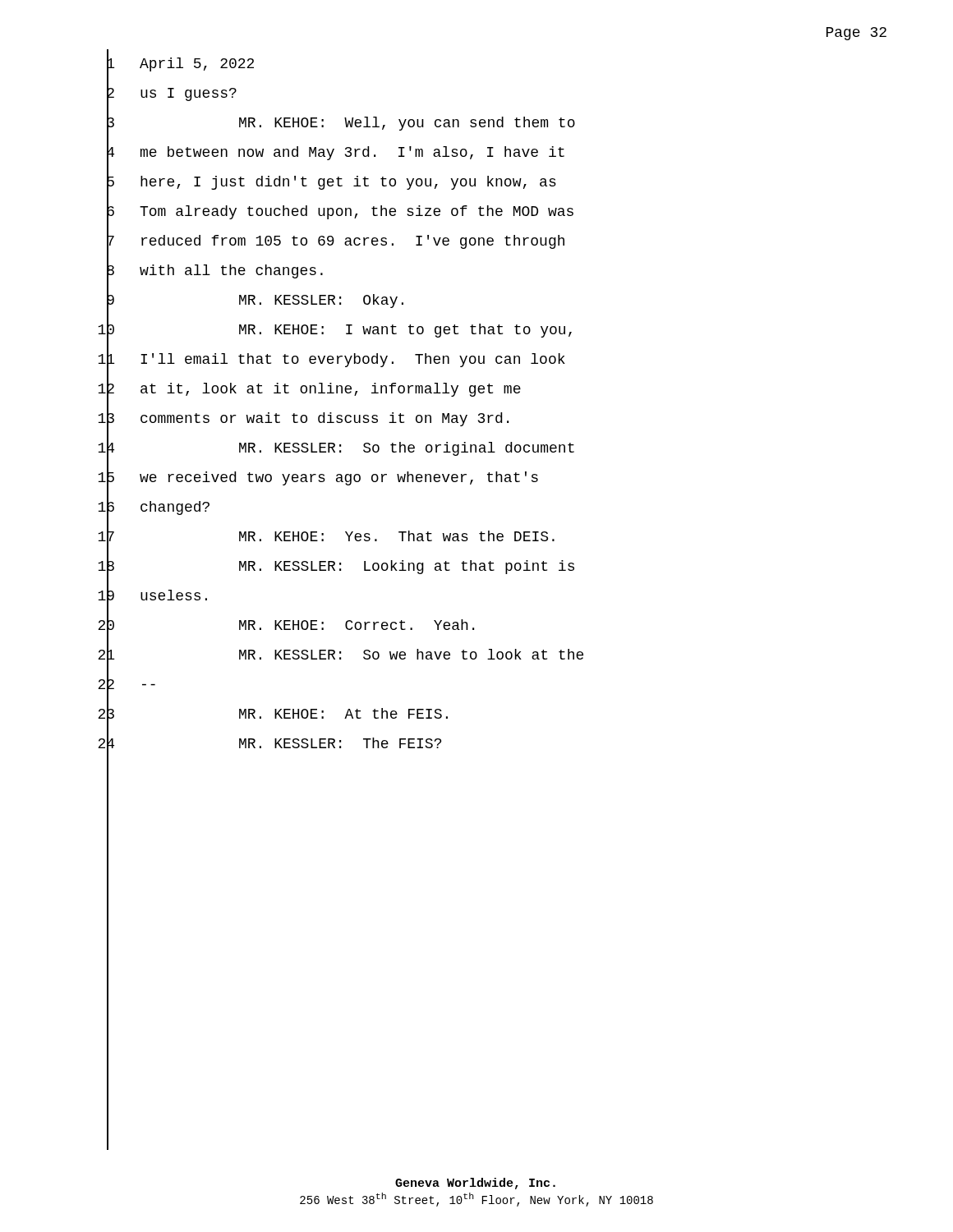Screen dimensions: 1232x953
Task: Navigate to the text block starting "15 we received two years ago or"
Action: (476, 478)
